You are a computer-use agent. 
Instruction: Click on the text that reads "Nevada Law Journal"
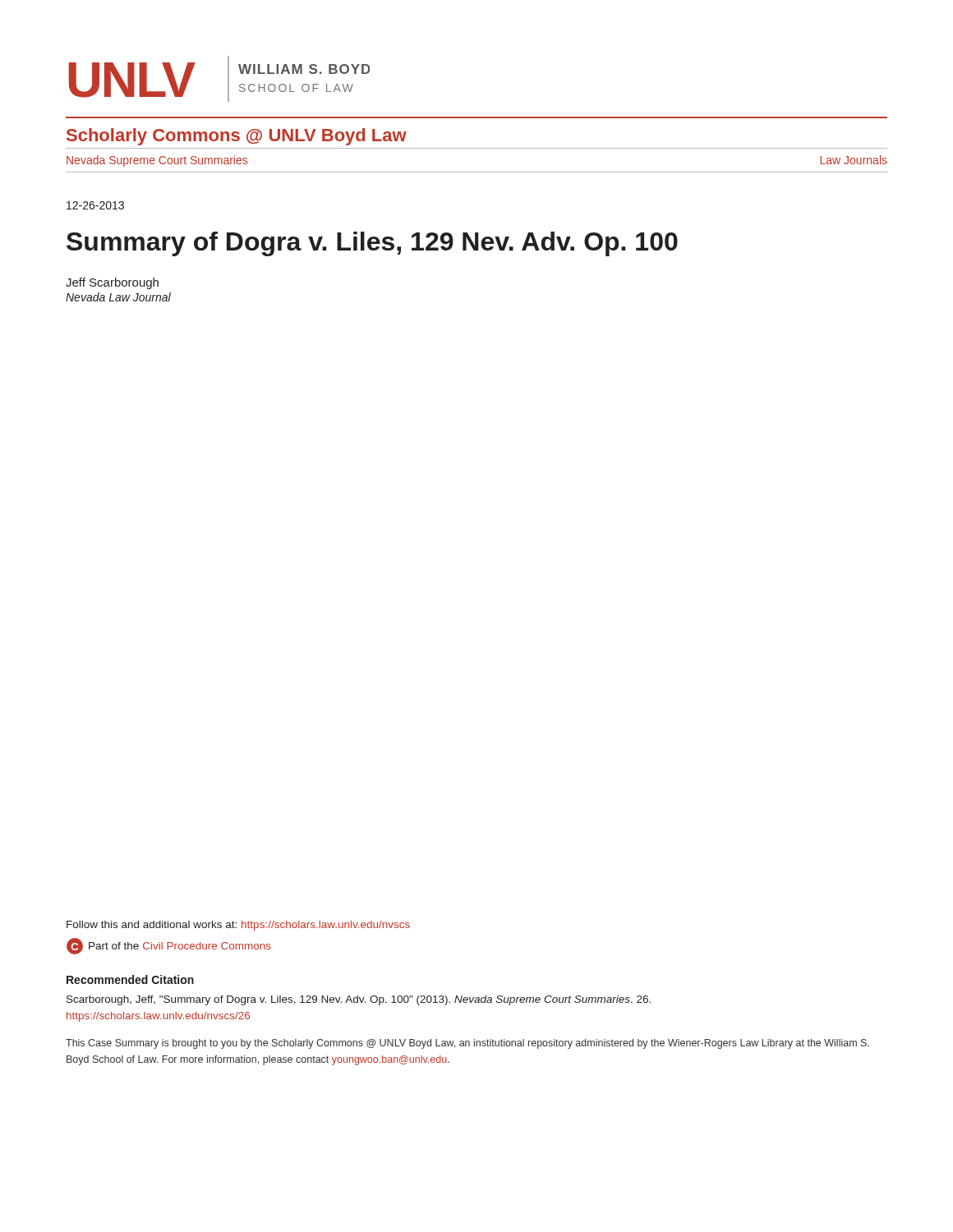tap(118, 297)
